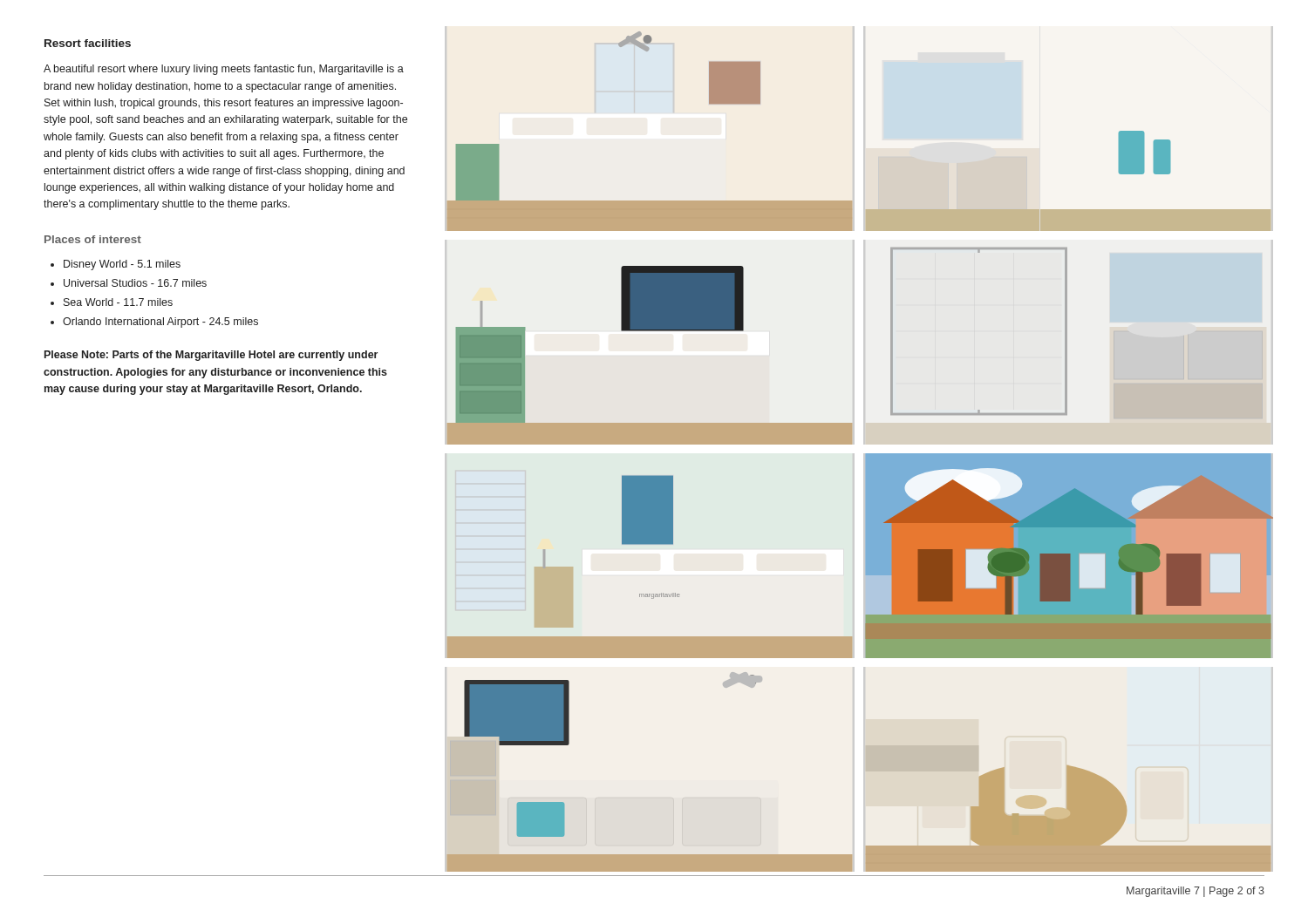This screenshot has width=1308, height=924.
Task: Click on the passage starting "Resort facilities"
Action: (87, 43)
